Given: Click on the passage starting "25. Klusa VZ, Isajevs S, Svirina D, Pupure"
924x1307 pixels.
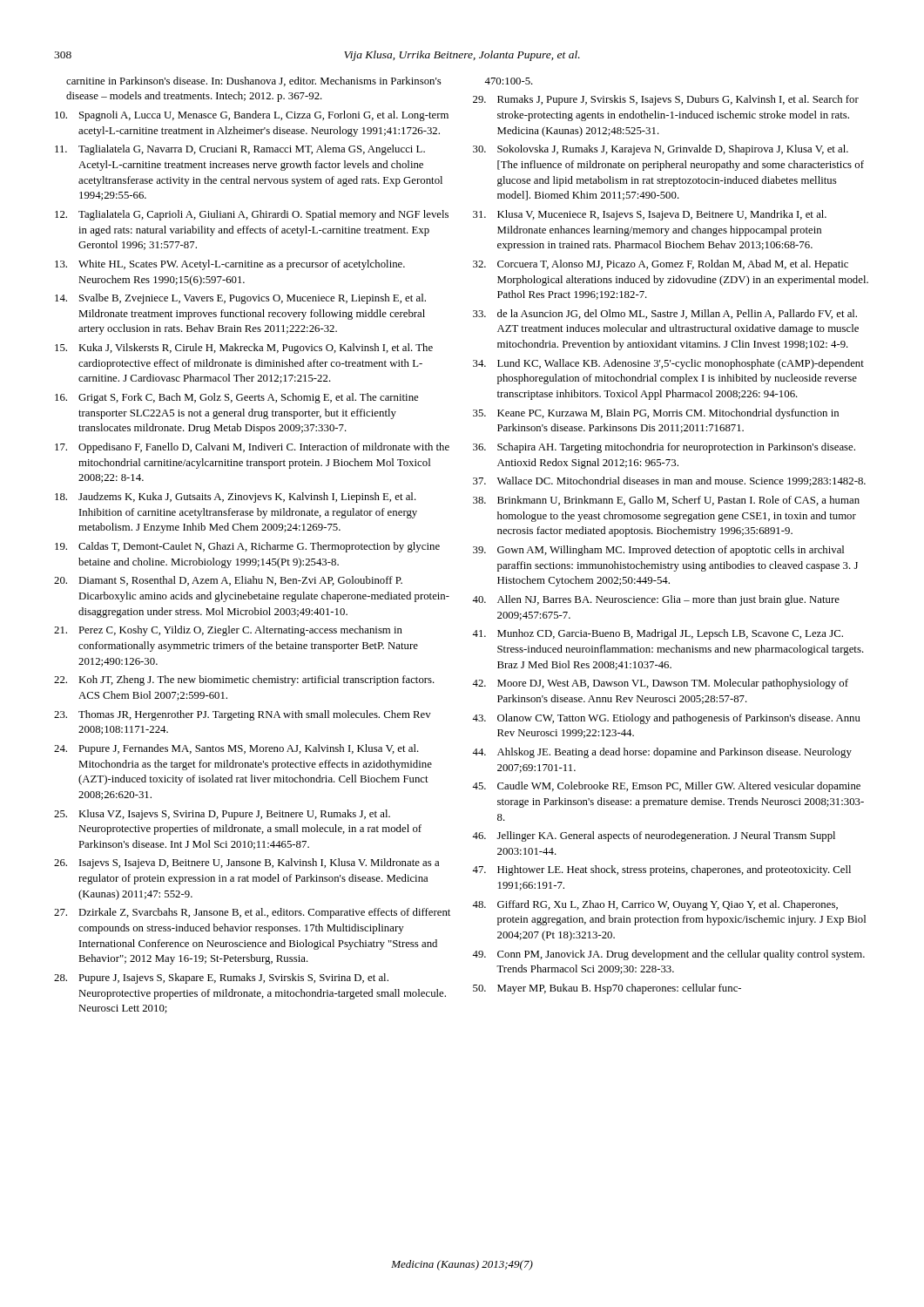Looking at the screenshot, I should coord(253,829).
